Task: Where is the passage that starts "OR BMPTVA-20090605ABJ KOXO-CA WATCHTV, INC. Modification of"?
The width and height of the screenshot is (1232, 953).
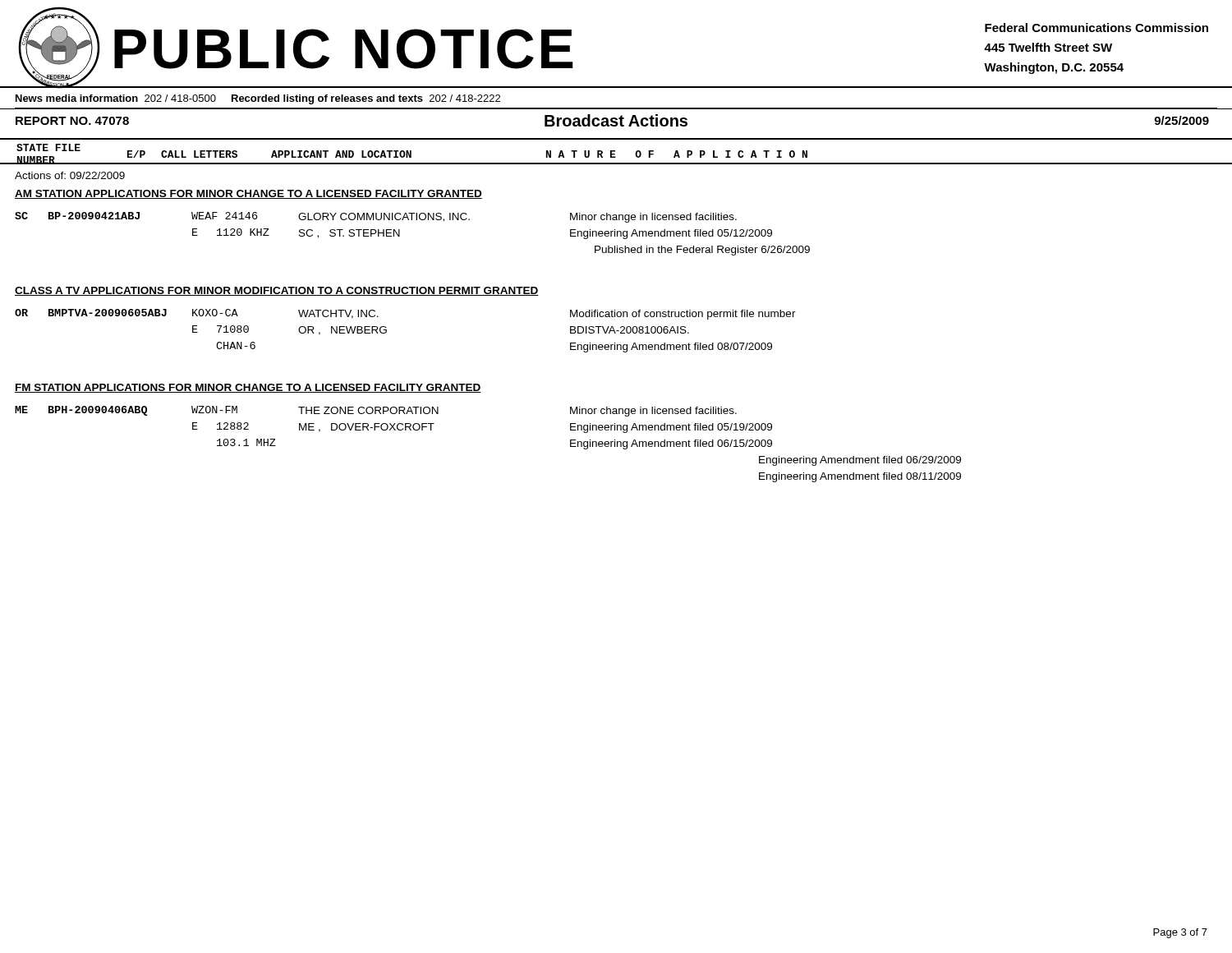Action: tap(616, 313)
